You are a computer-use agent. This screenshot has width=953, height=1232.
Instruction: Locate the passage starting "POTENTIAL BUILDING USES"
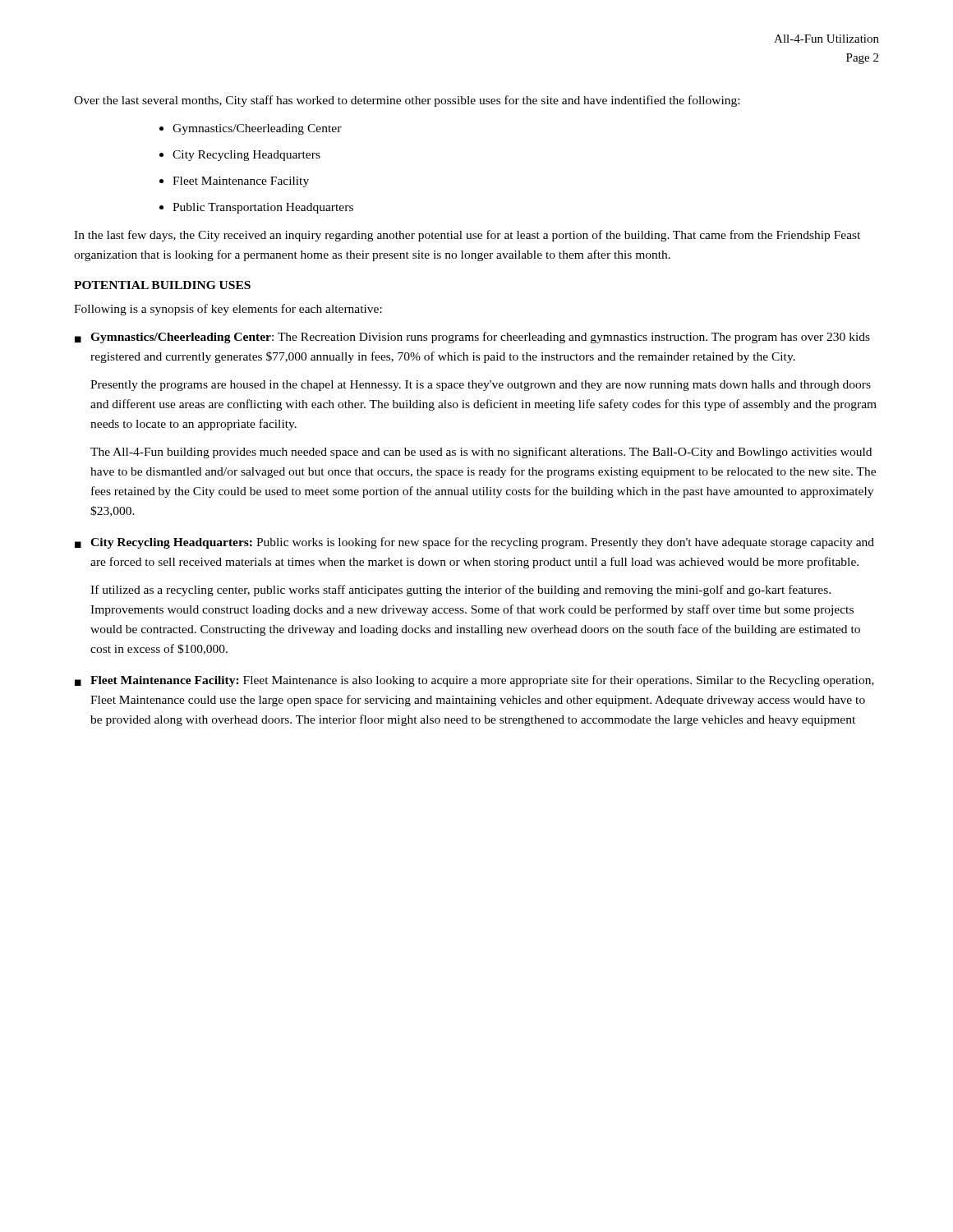[x=162, y=285]
